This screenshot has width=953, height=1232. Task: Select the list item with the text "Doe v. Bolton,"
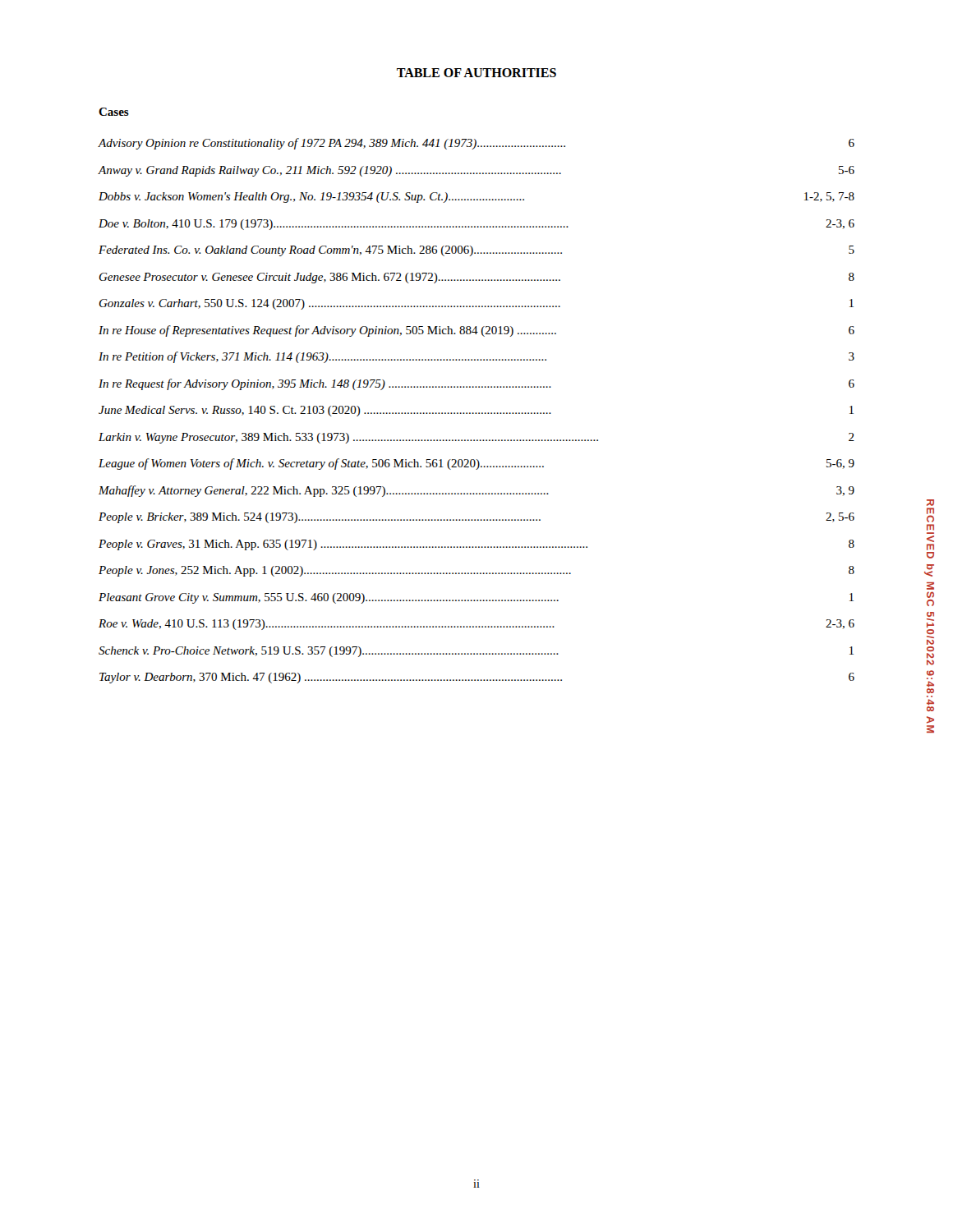(476, 223)
